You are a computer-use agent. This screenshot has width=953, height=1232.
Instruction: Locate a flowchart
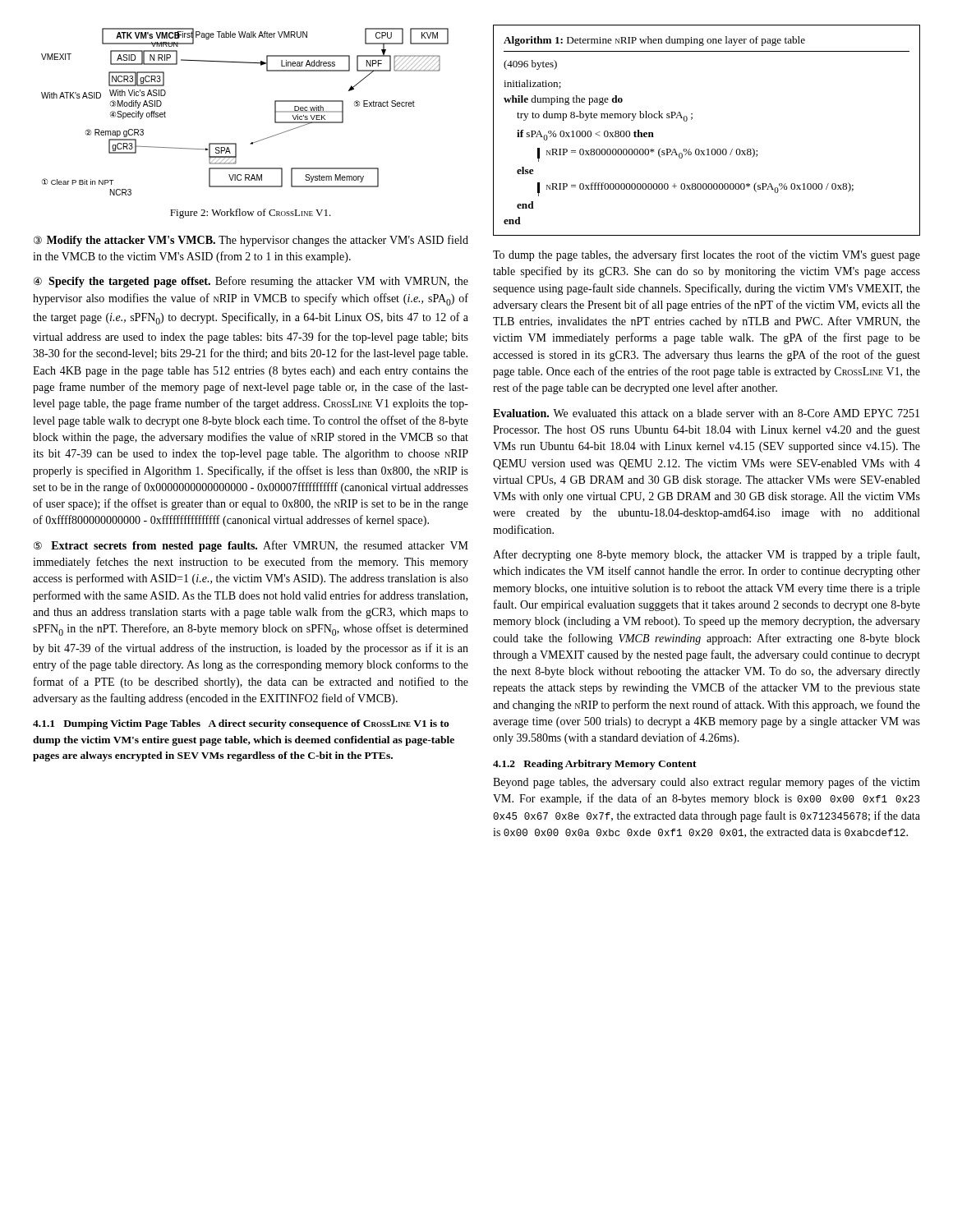(251, 111)
